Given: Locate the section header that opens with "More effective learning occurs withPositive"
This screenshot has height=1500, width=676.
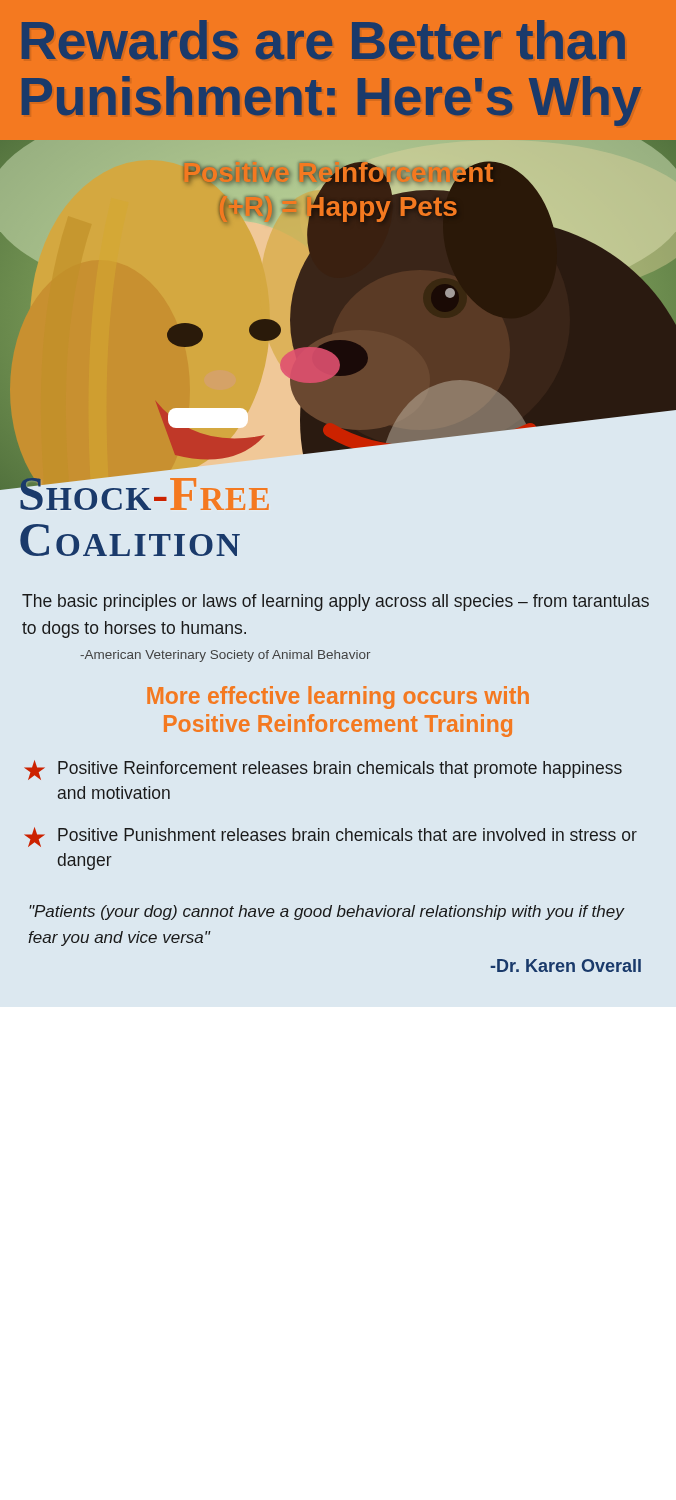Looking at the screenshot, I should pyautogui.click(x=338, y=710).
